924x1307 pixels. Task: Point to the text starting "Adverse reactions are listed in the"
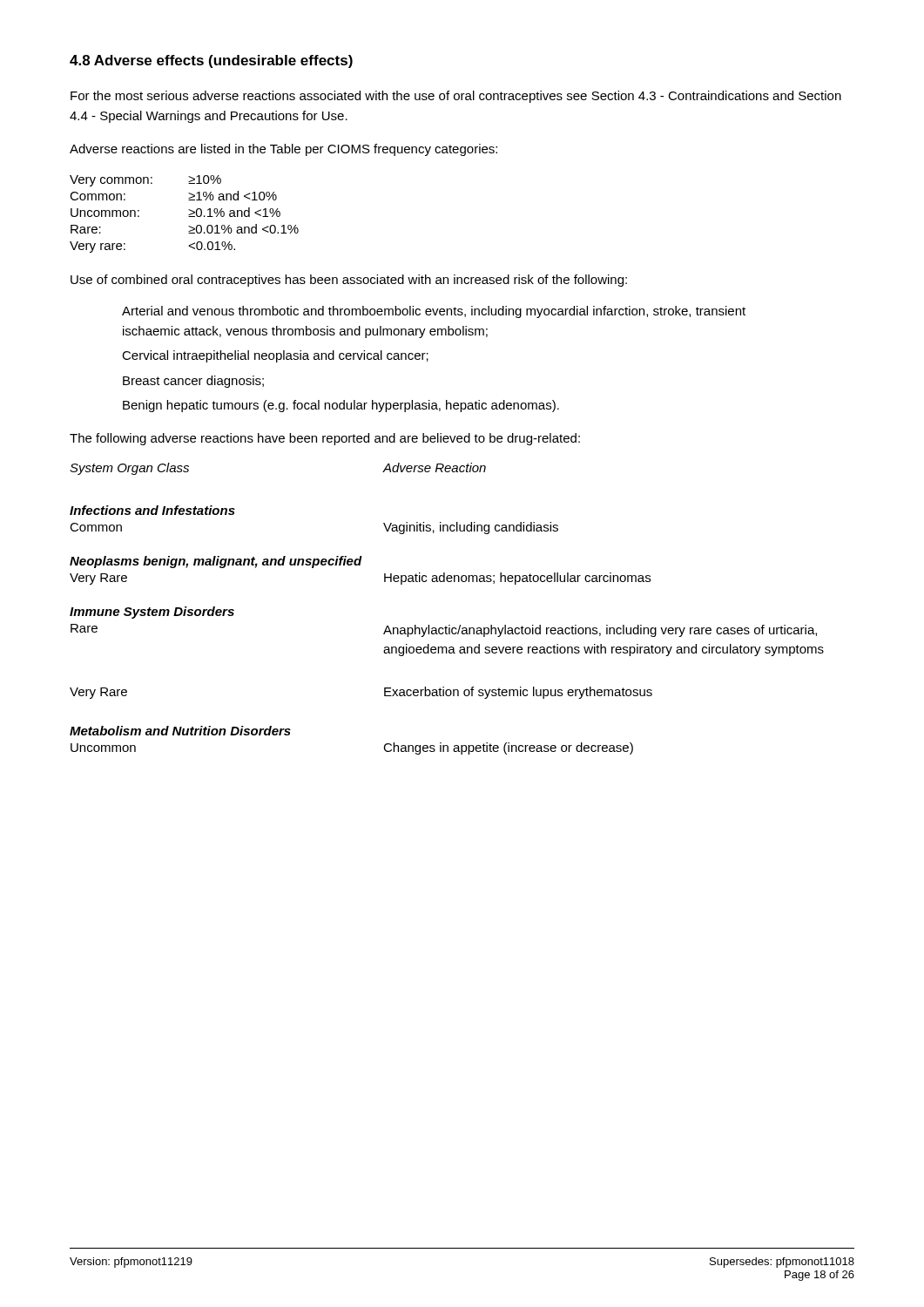[284, 148]
